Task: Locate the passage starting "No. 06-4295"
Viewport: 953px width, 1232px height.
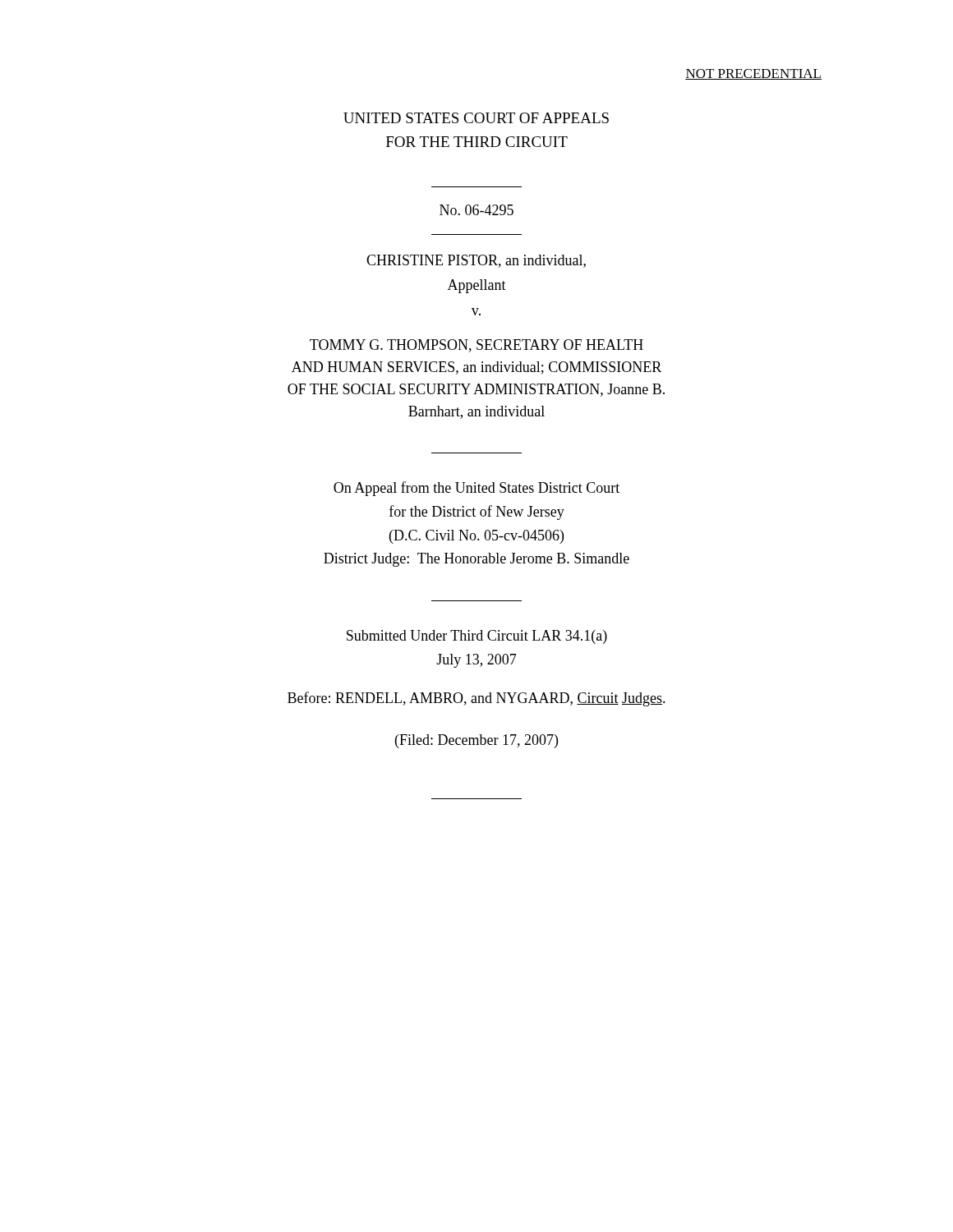Action: pyautogui.click(x=476, y=210)
